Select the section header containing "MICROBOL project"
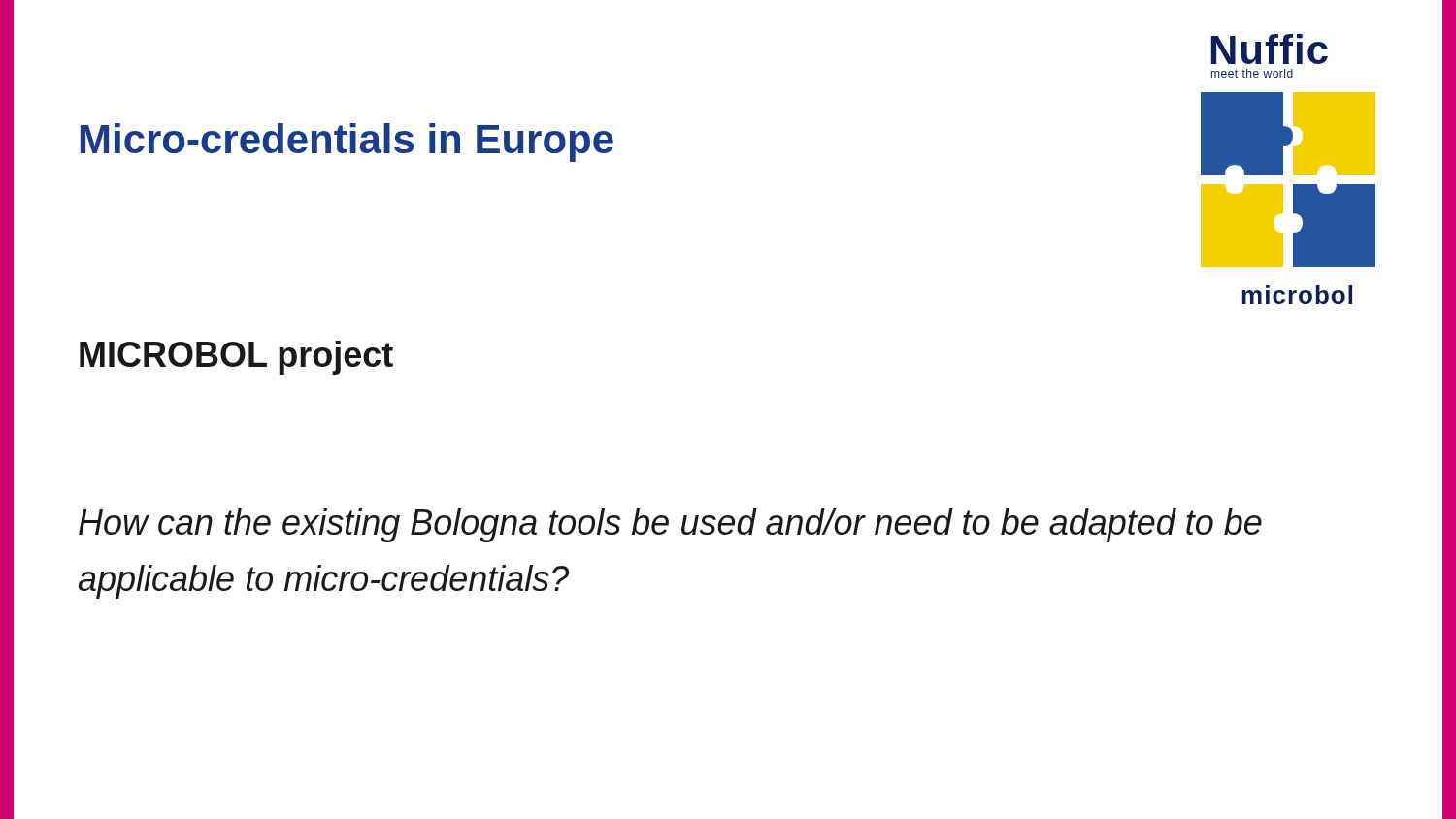 (236, 355)
